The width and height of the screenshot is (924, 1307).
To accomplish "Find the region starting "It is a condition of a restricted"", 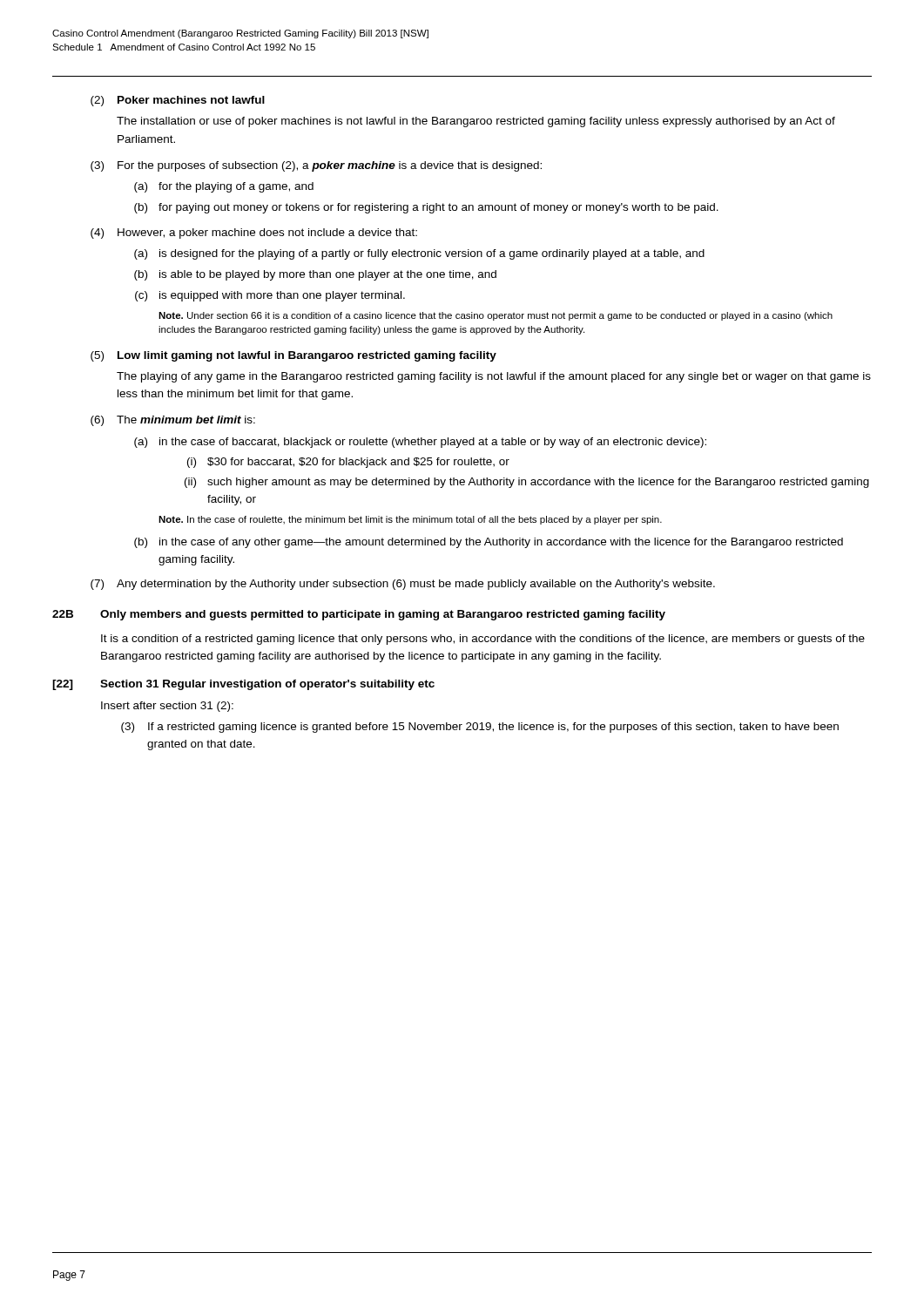I will tap(482, 647).
